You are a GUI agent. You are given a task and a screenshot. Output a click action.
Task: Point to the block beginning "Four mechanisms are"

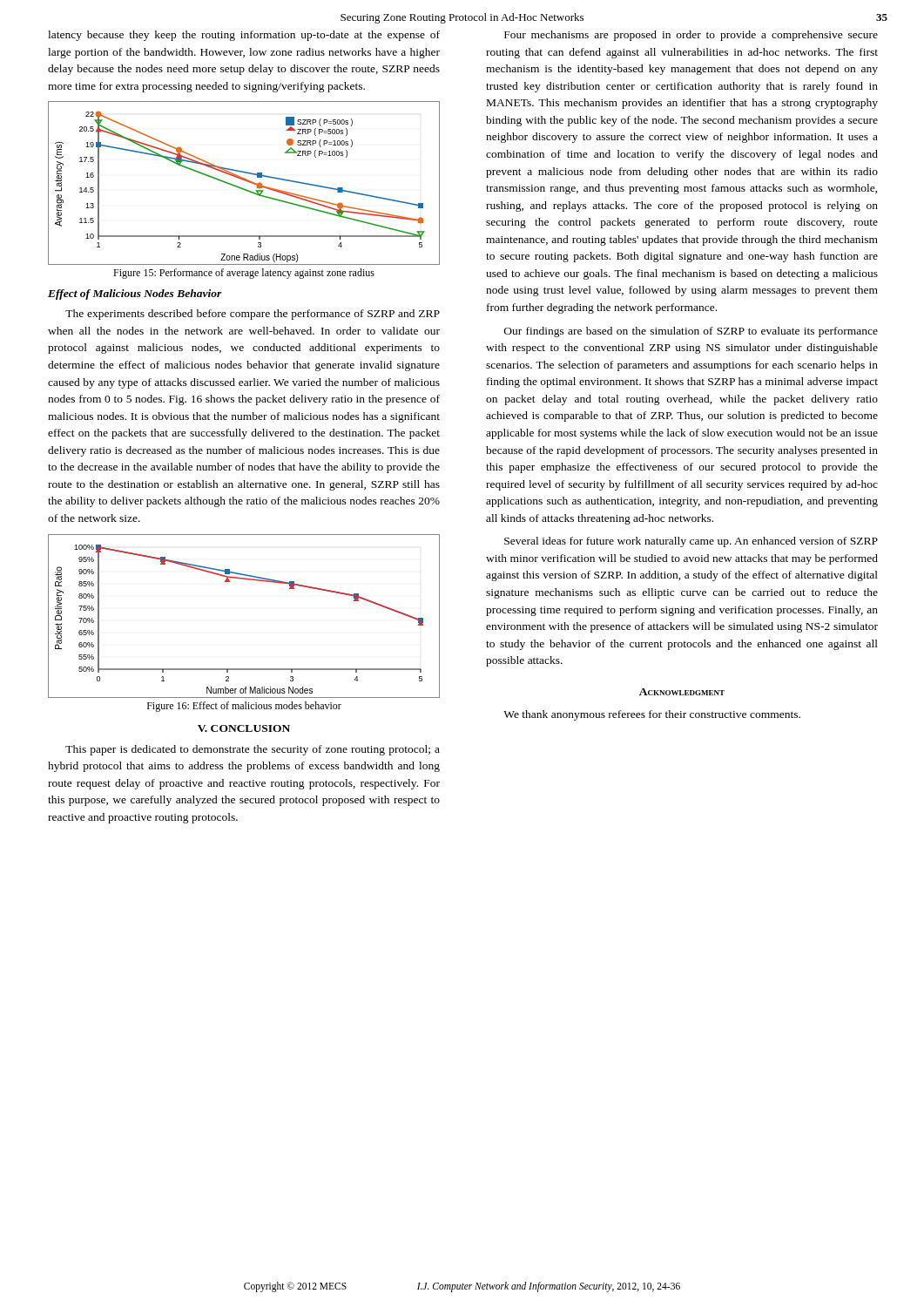[682, 171]
